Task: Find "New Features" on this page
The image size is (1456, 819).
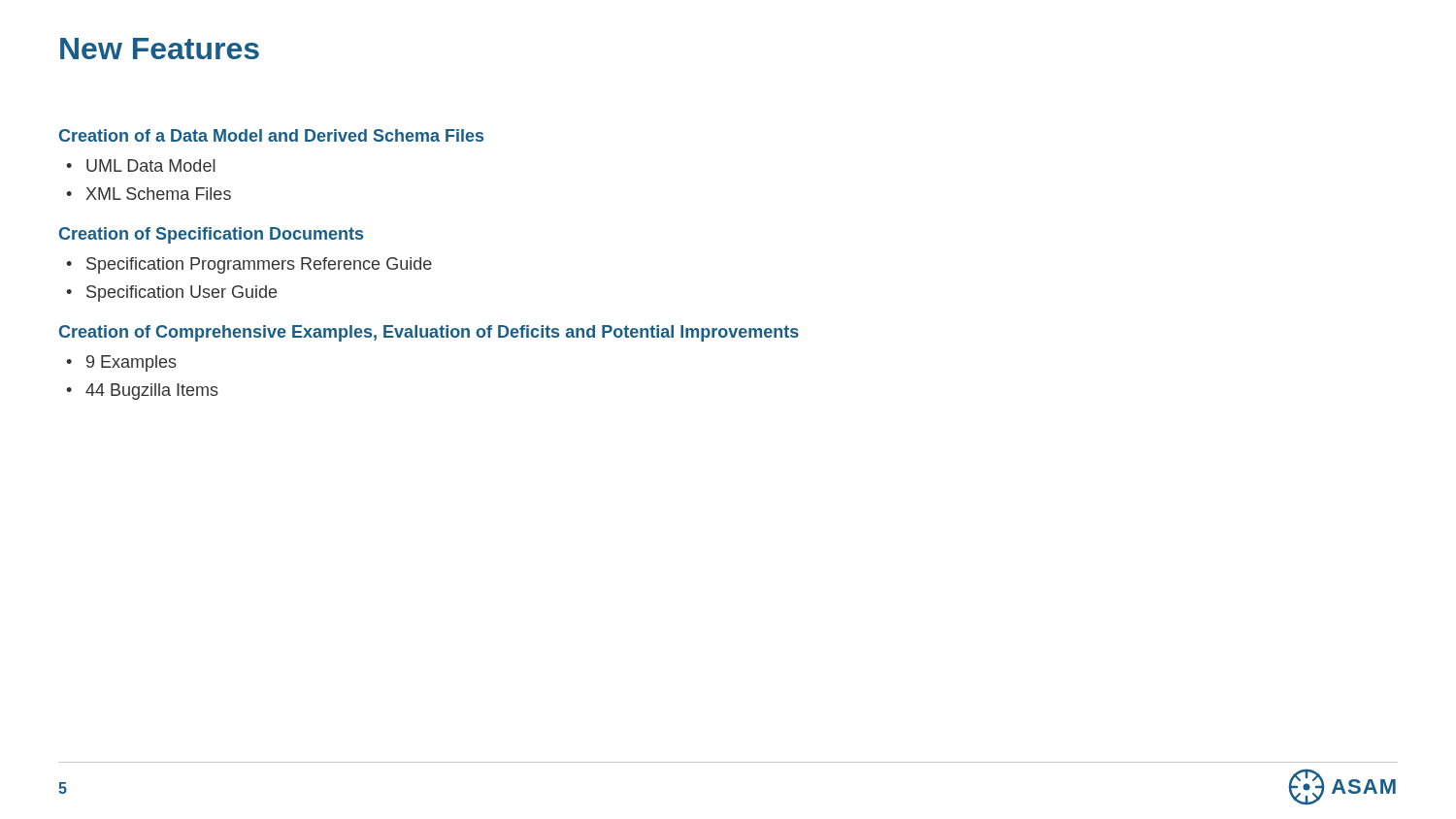Action: tap(159, 49)
